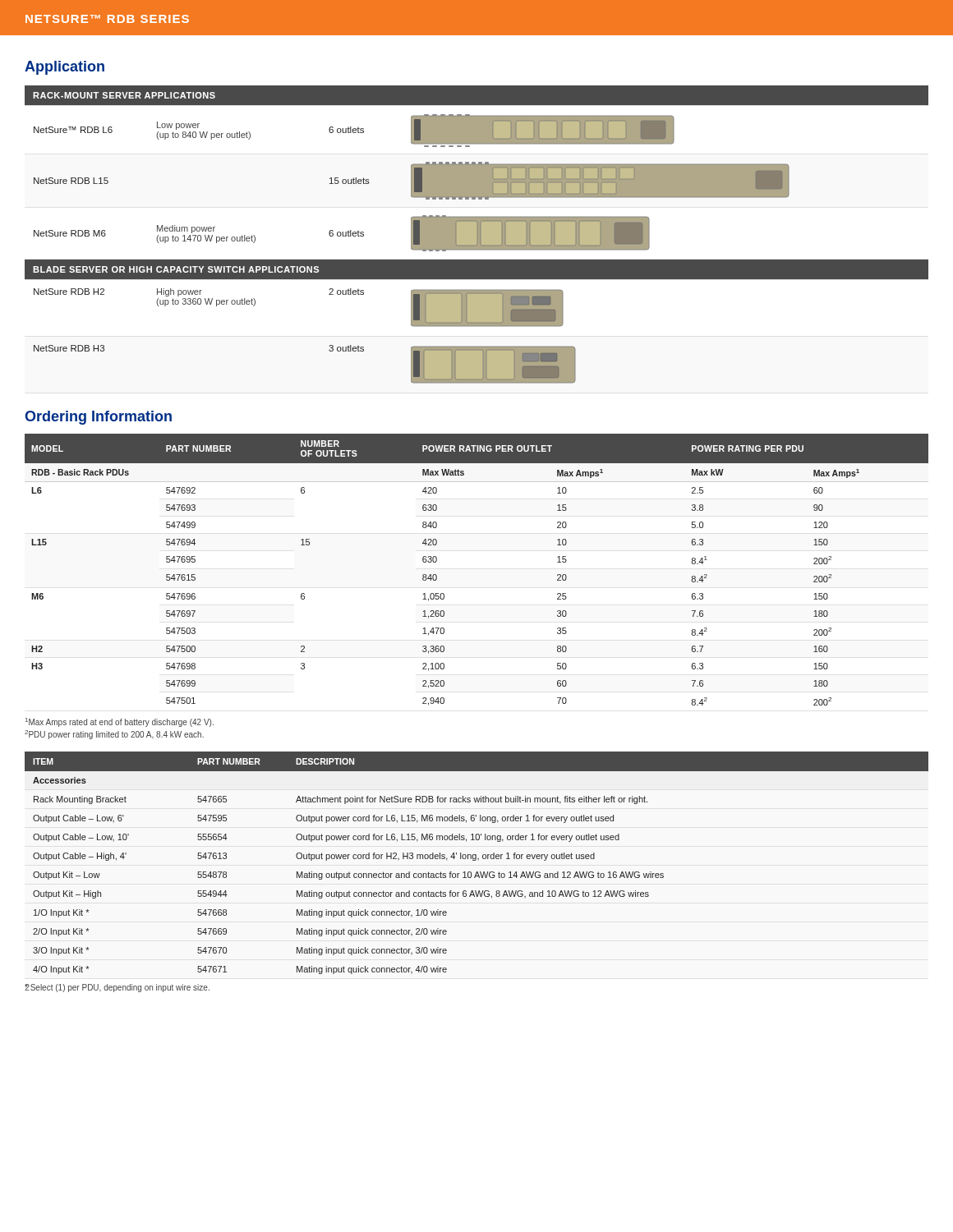
Task: Select the table that reads "4/O Input Kit"
Action: pos(476,865)
